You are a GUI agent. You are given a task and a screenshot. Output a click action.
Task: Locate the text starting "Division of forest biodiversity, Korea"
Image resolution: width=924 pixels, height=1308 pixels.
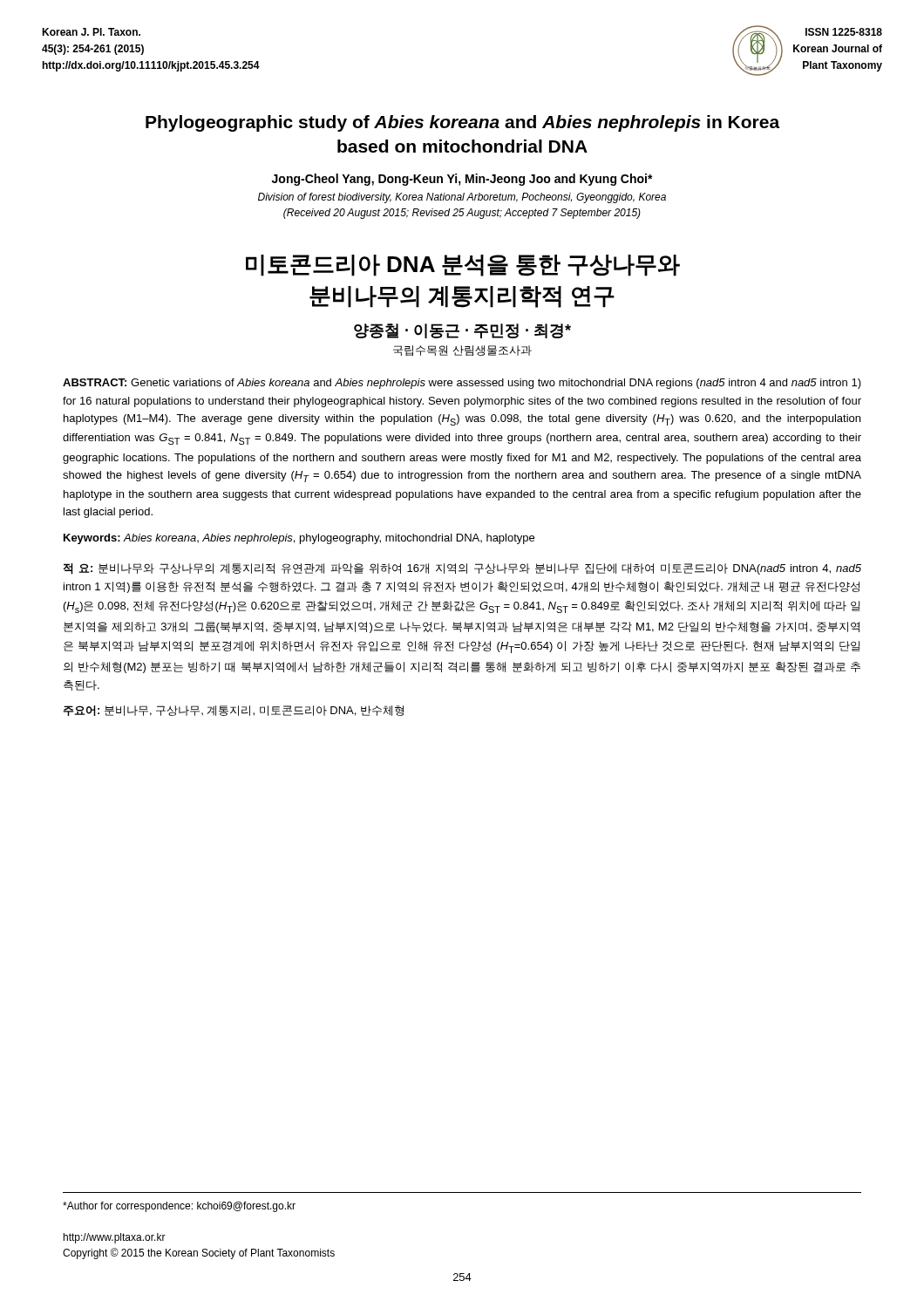462,205
